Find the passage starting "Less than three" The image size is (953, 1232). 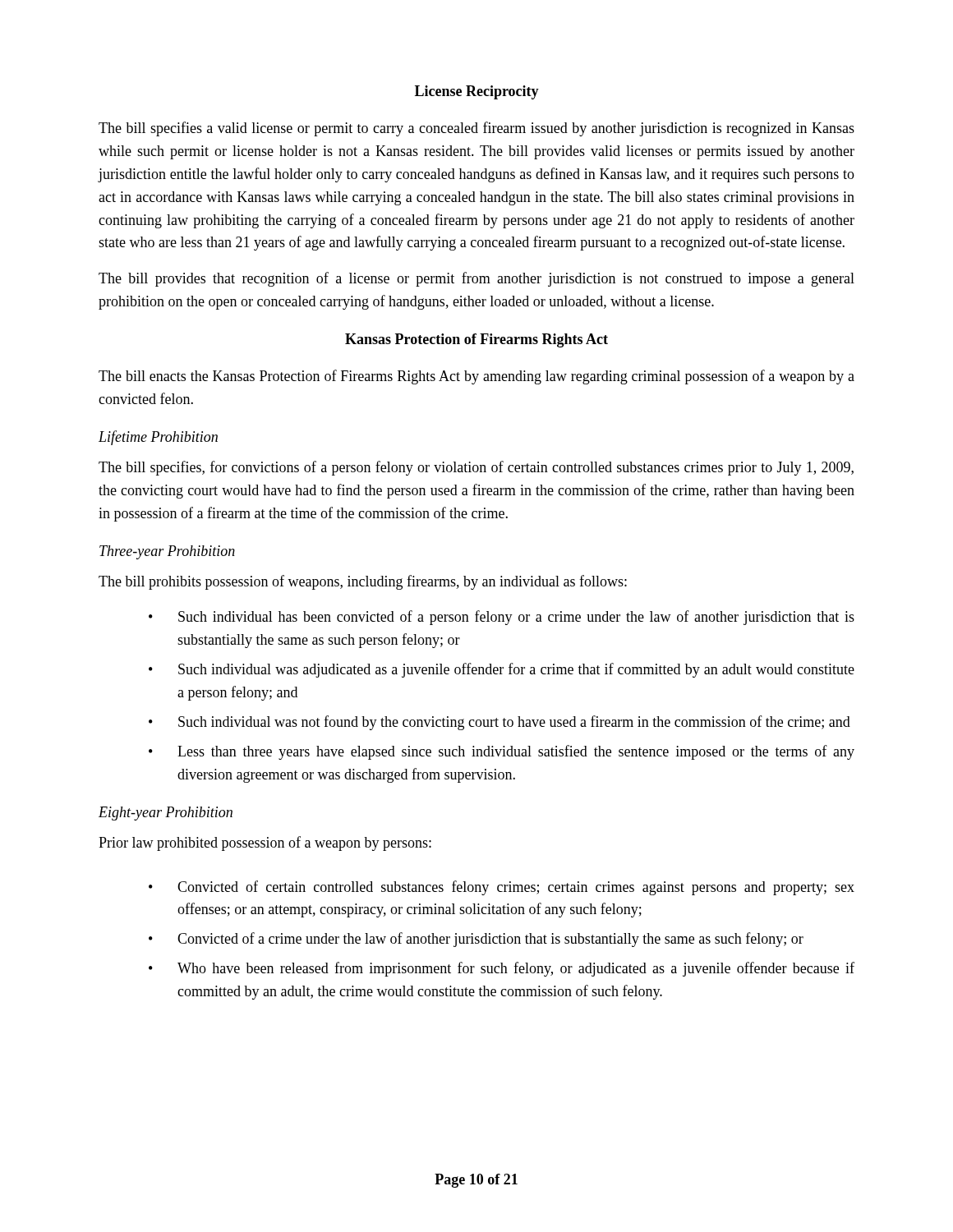click(x=516, y=764)
